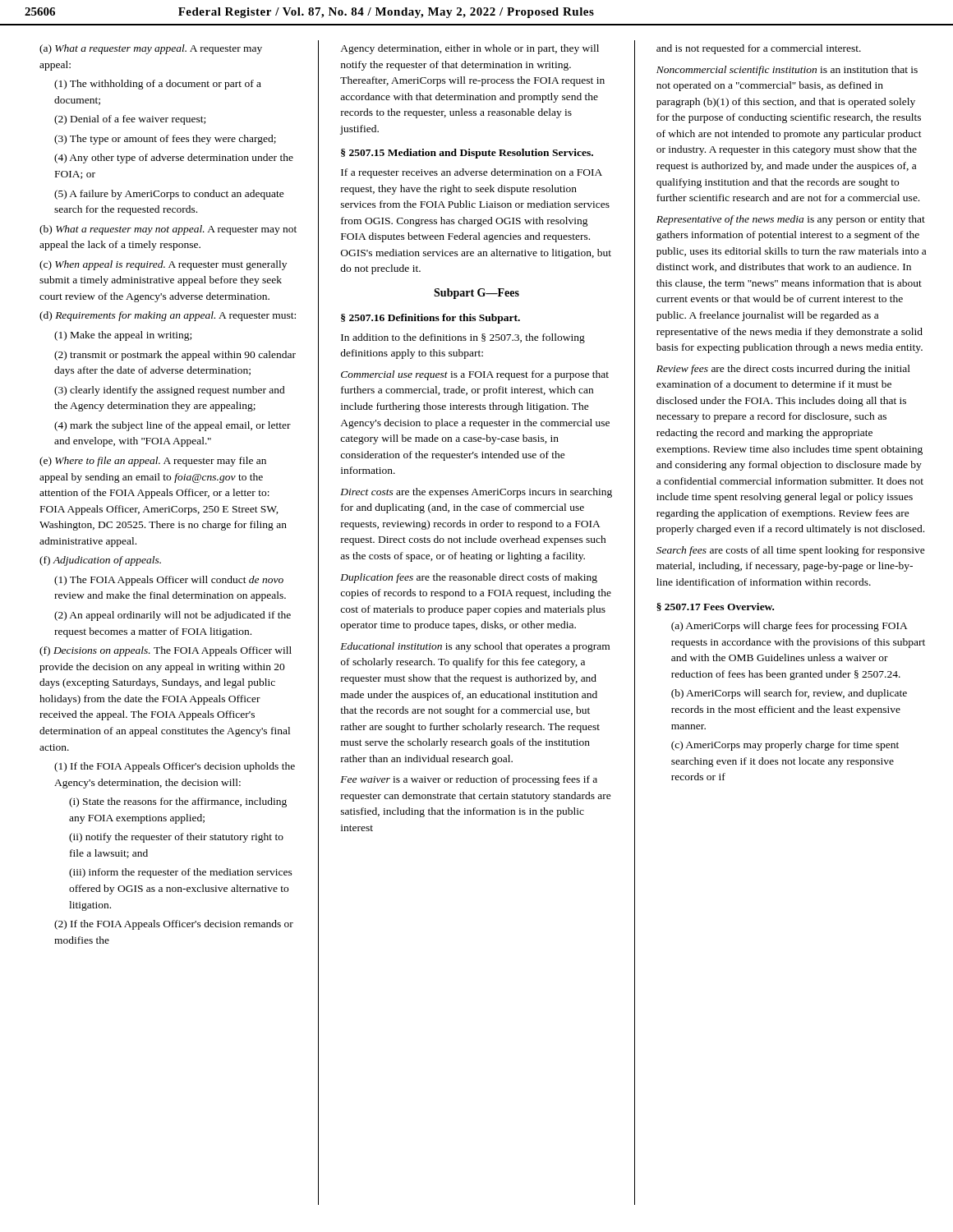Image resolution: width=953 pixels, height=1232 pixels.
Task: Click the passage that begins "Duplication fees are the reasonable direct costs"
Action: 476,601
